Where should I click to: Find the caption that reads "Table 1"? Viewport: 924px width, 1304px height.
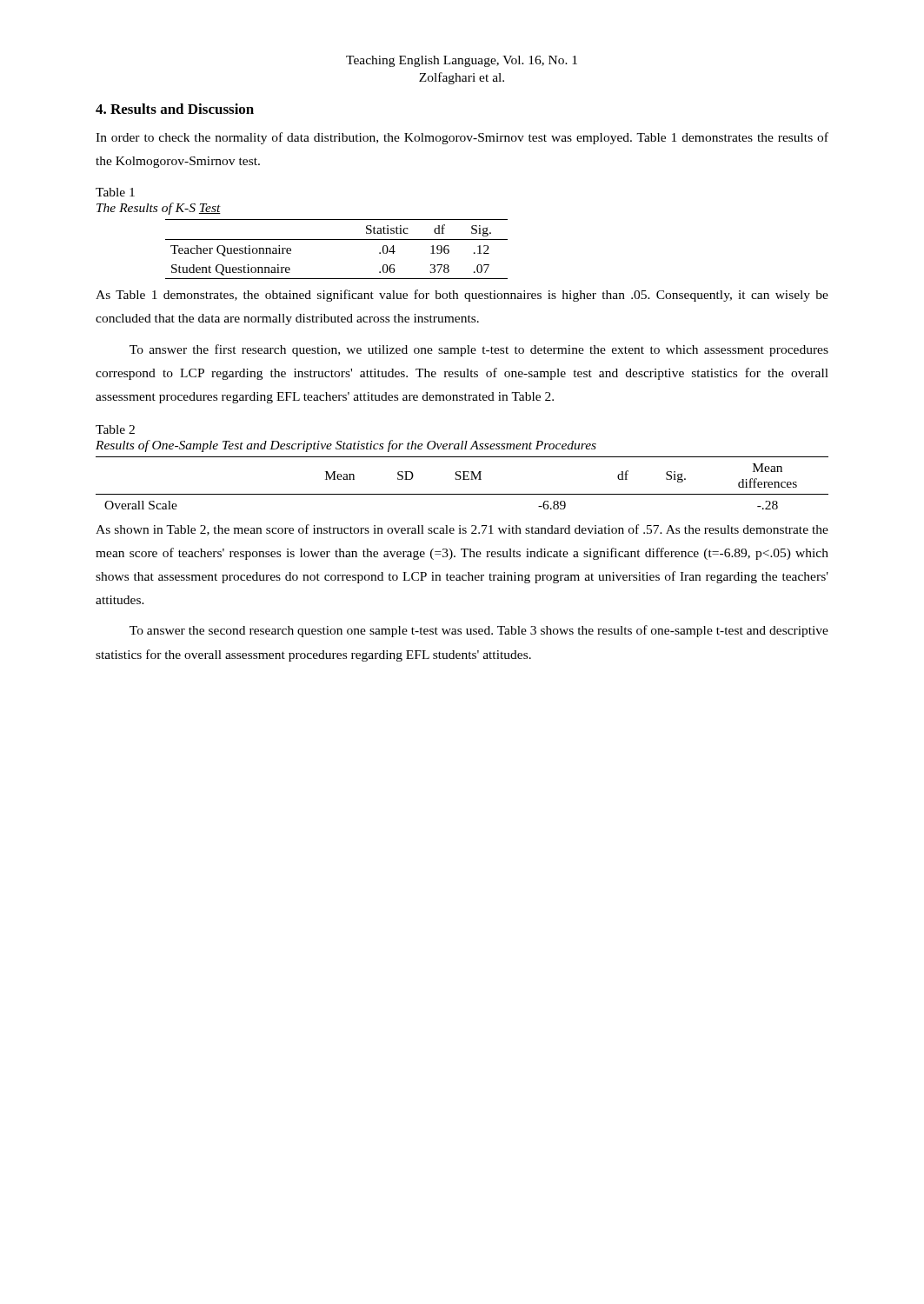(116, 192)
